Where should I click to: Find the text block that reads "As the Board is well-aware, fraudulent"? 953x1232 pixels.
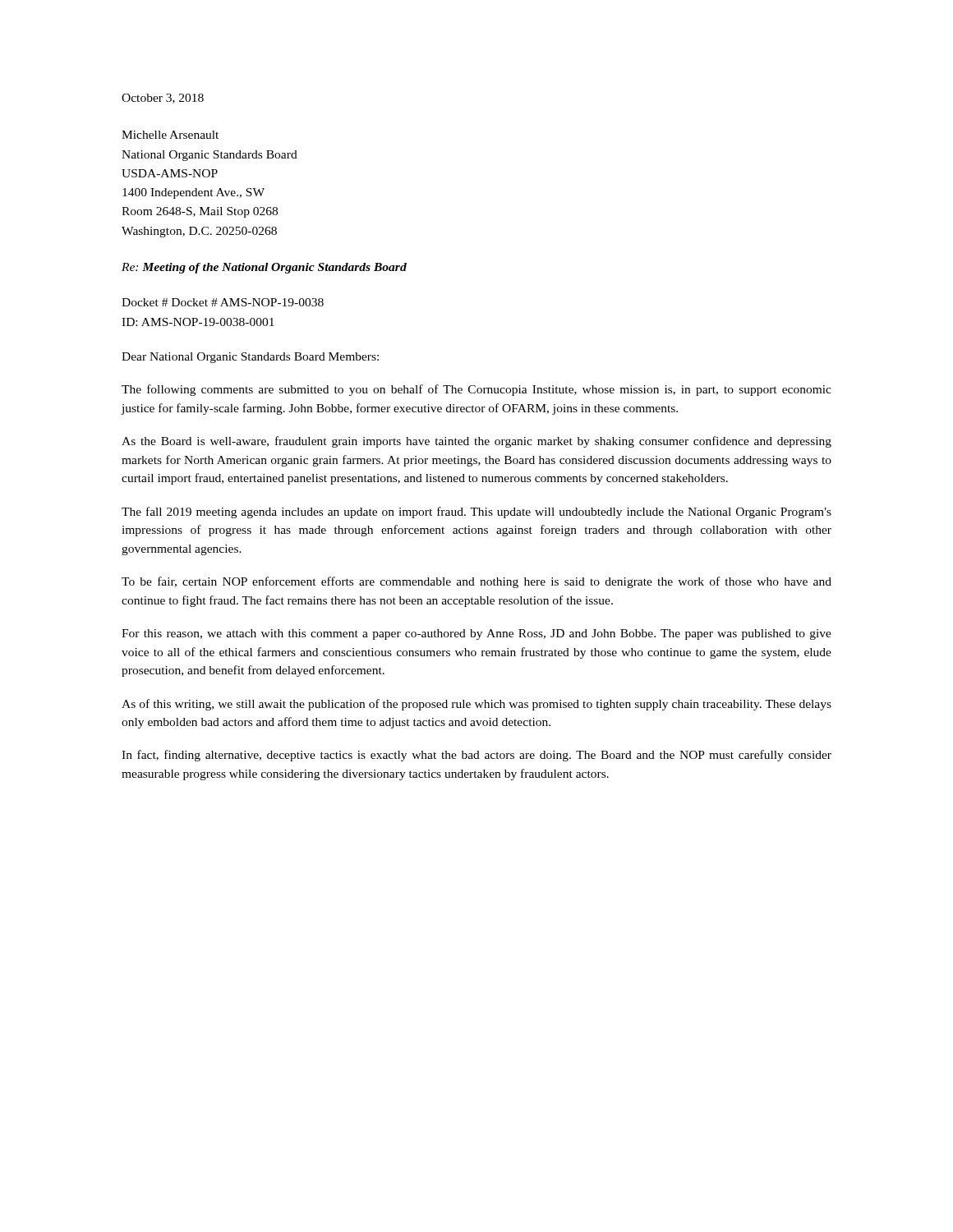[x=476, y=459]
